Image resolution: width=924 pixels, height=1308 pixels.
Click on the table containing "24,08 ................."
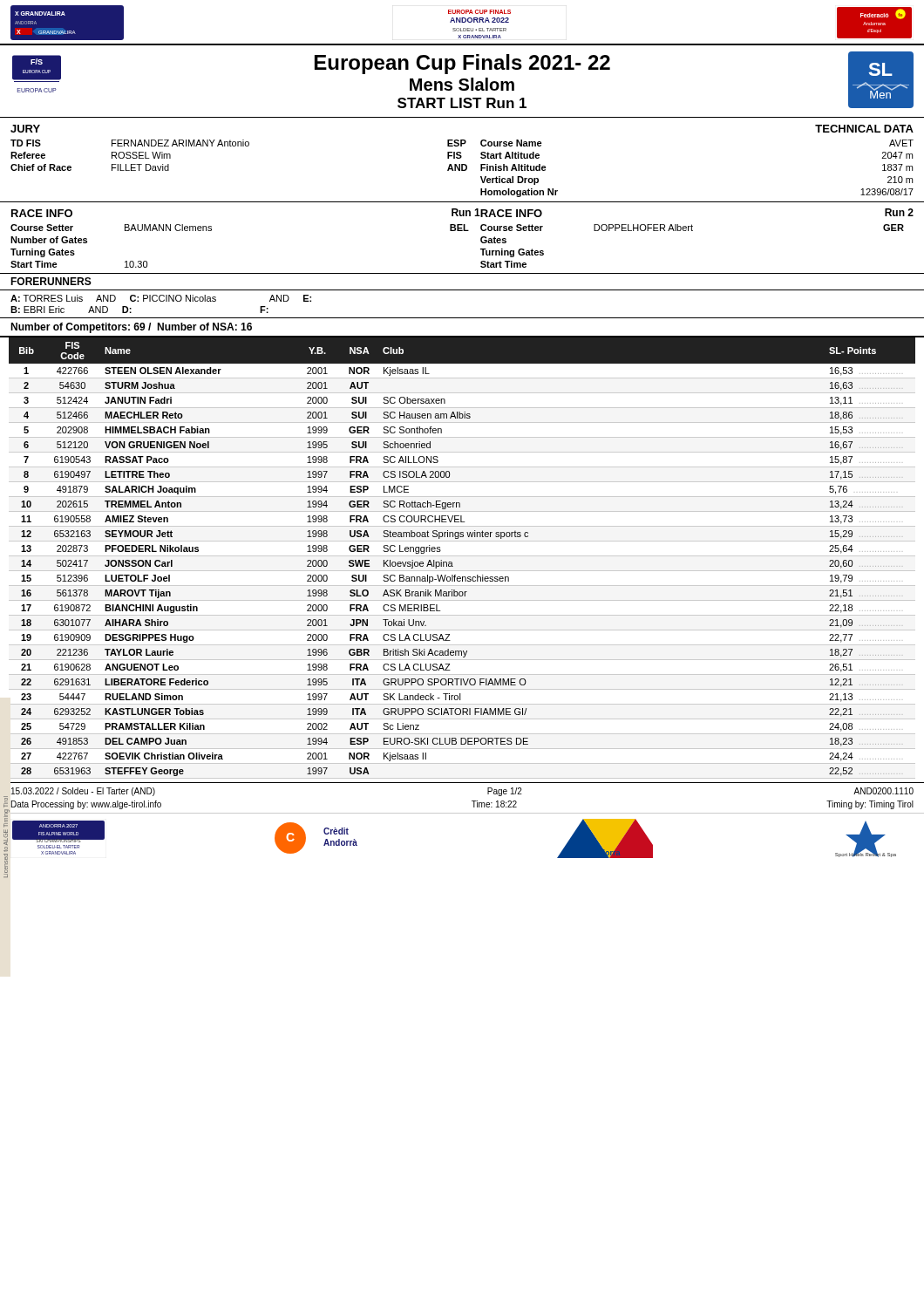(462, 558)
